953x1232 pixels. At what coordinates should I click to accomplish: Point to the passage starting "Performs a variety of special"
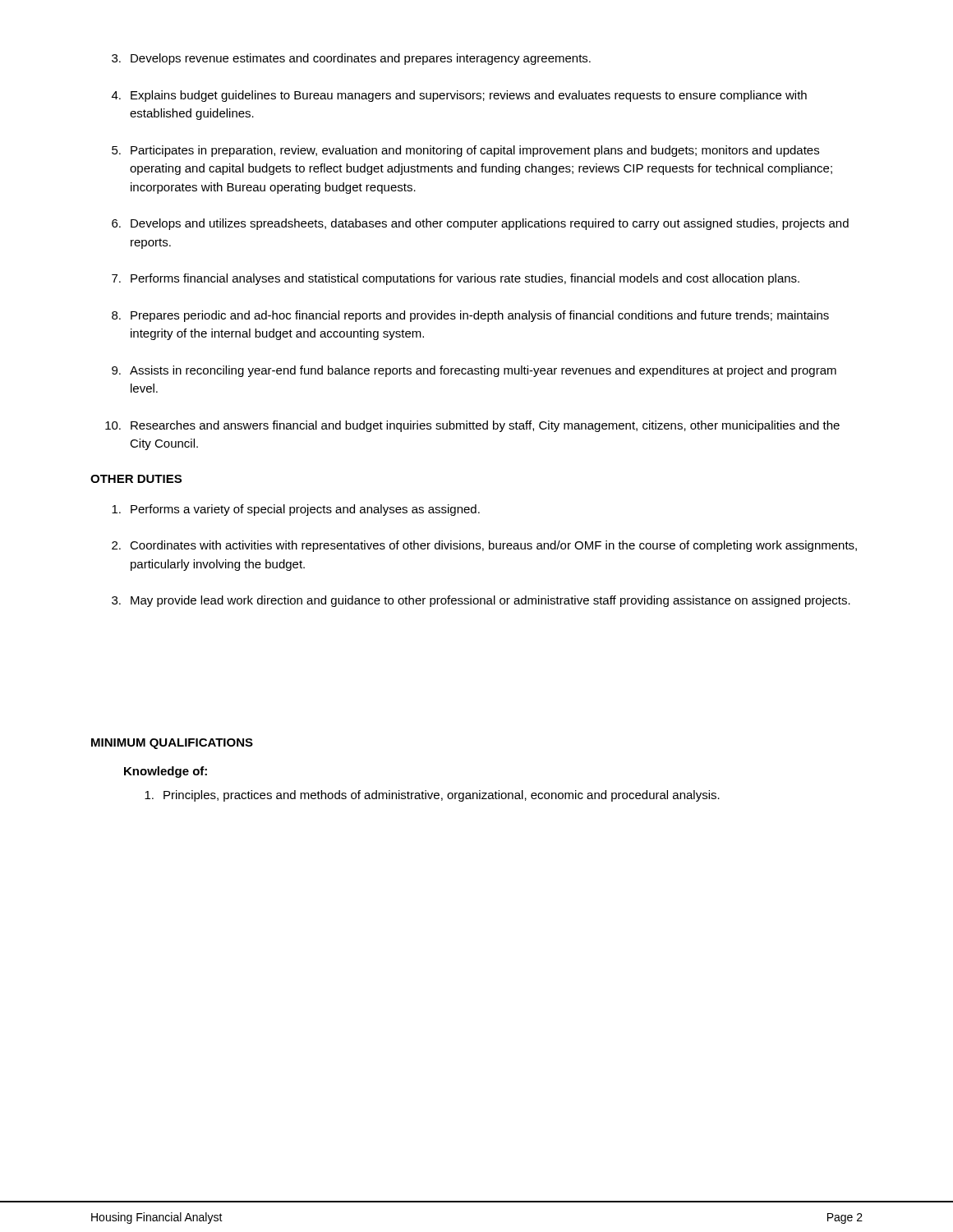(476, 509)
